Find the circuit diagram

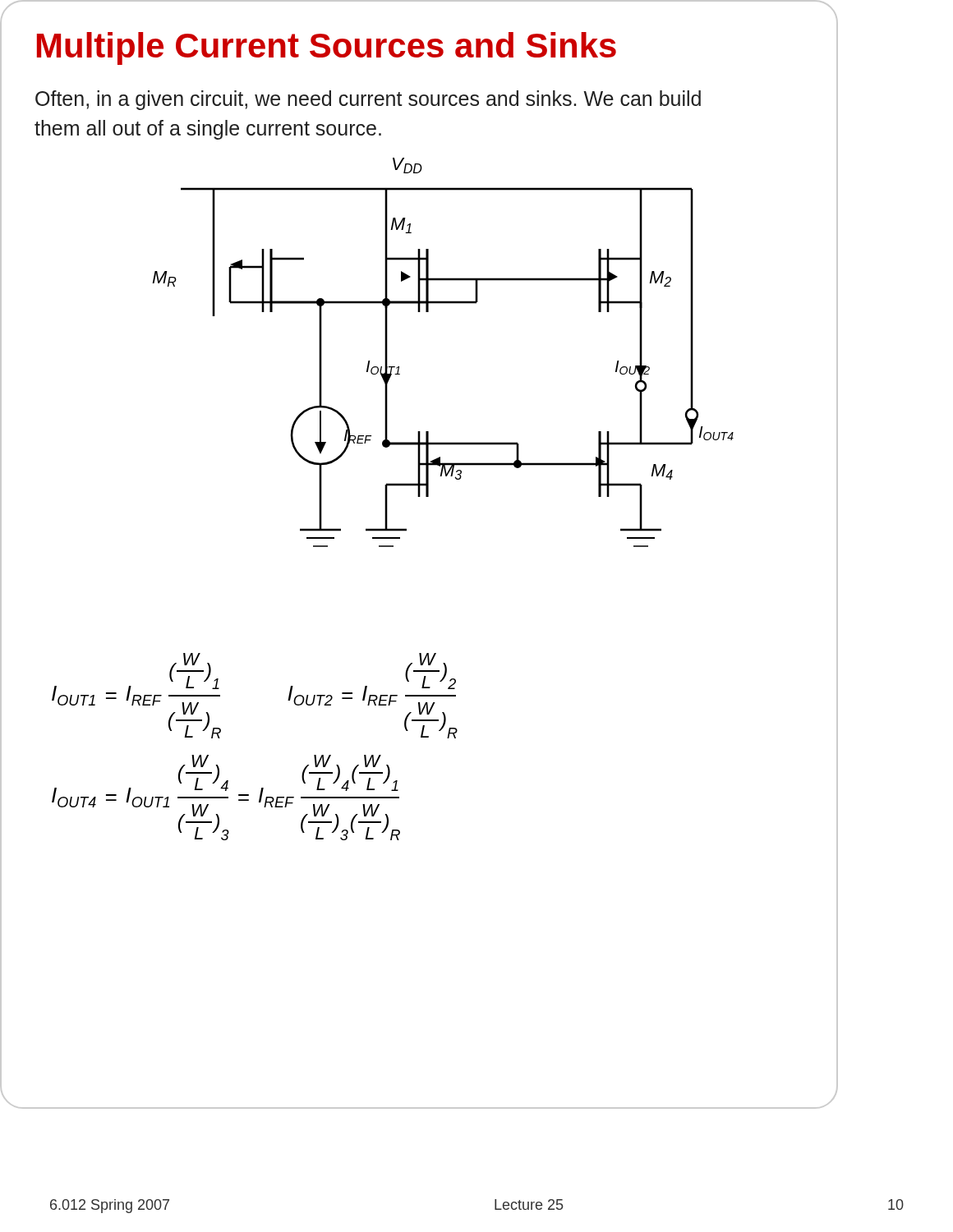click(x=419, y=394)
